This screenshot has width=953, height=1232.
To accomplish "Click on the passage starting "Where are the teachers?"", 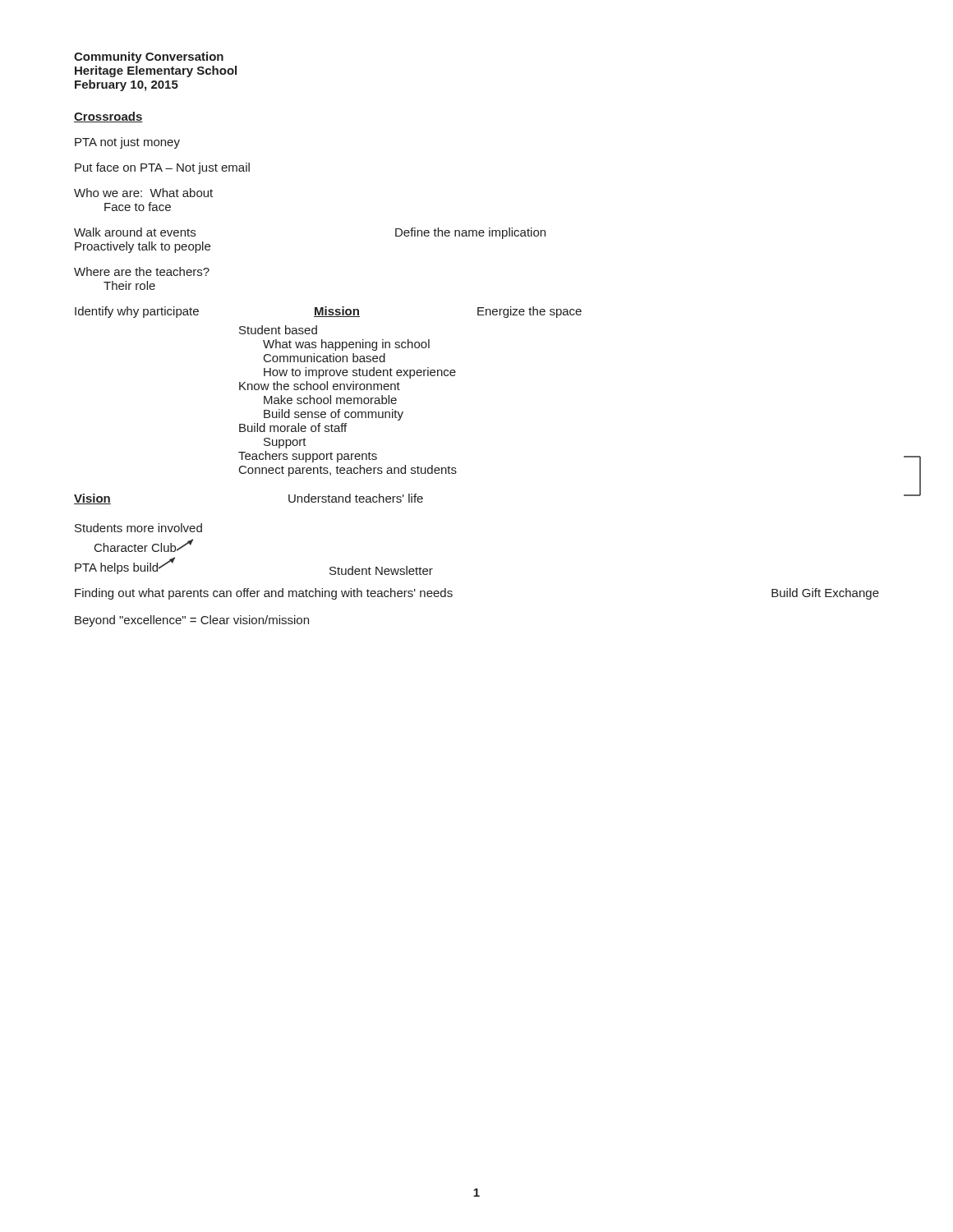I will coord(142,278).
